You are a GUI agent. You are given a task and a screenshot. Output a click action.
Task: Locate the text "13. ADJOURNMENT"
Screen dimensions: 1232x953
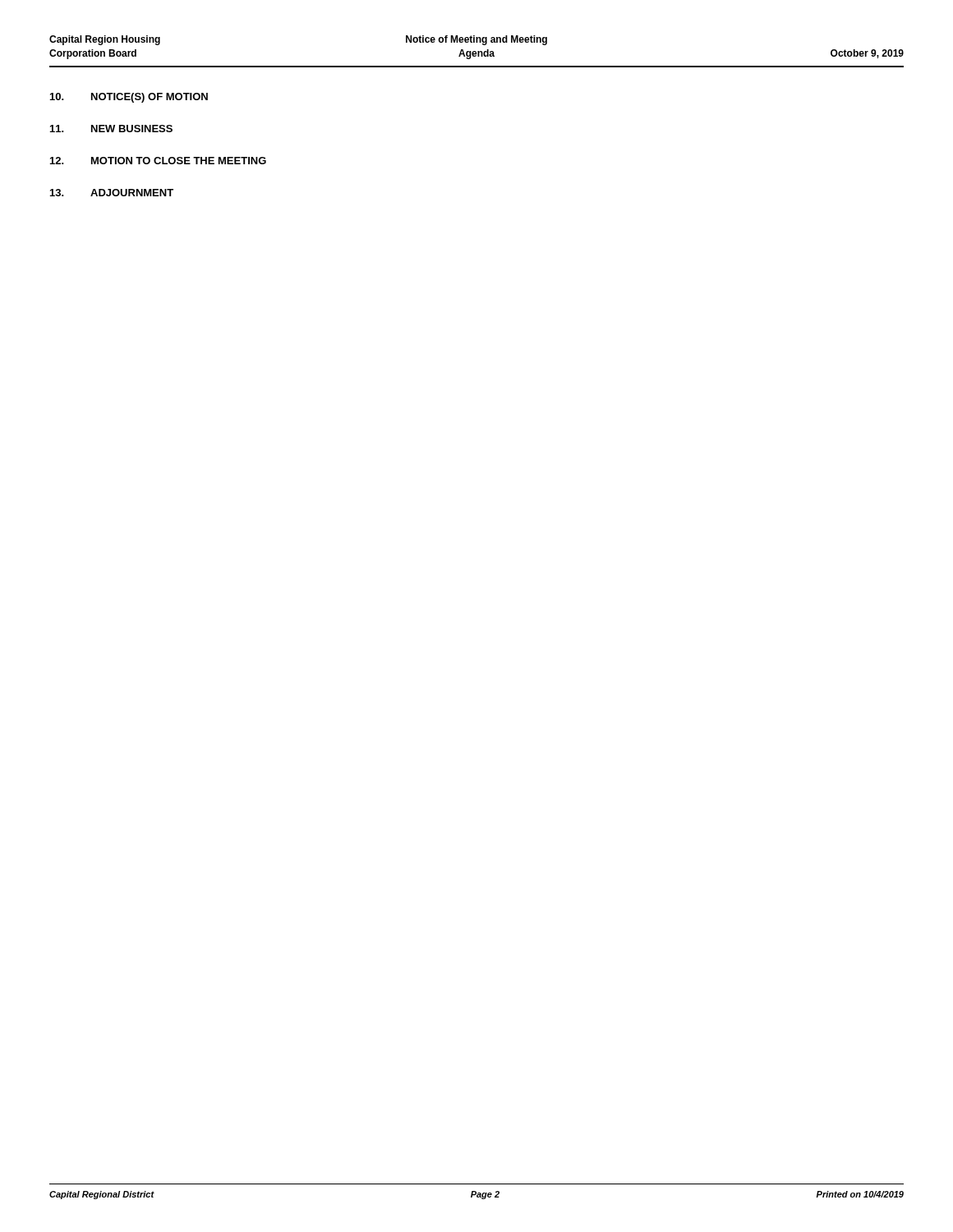111,193
